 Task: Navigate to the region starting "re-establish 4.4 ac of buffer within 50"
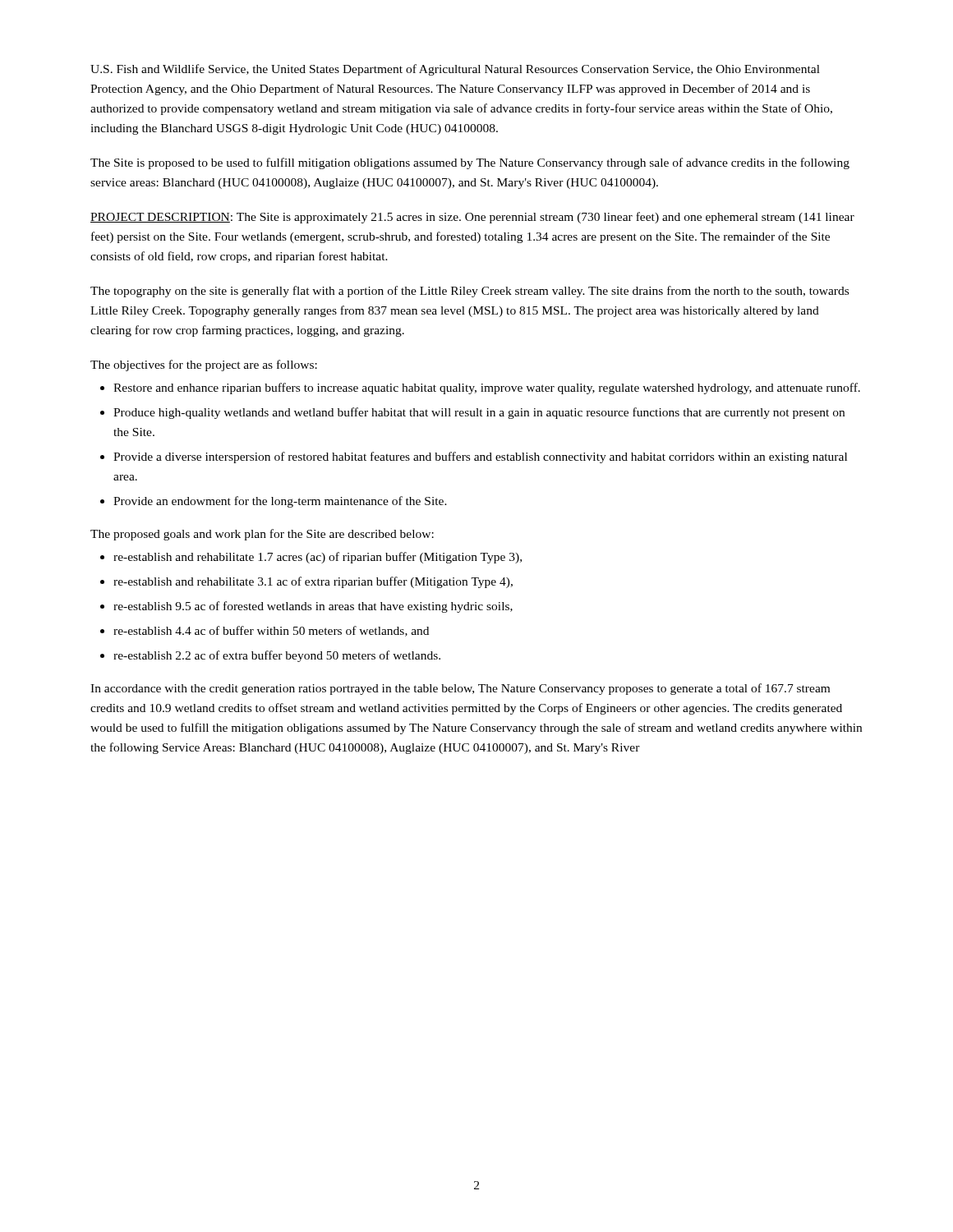pyautogui.click(x=271, y=631)
